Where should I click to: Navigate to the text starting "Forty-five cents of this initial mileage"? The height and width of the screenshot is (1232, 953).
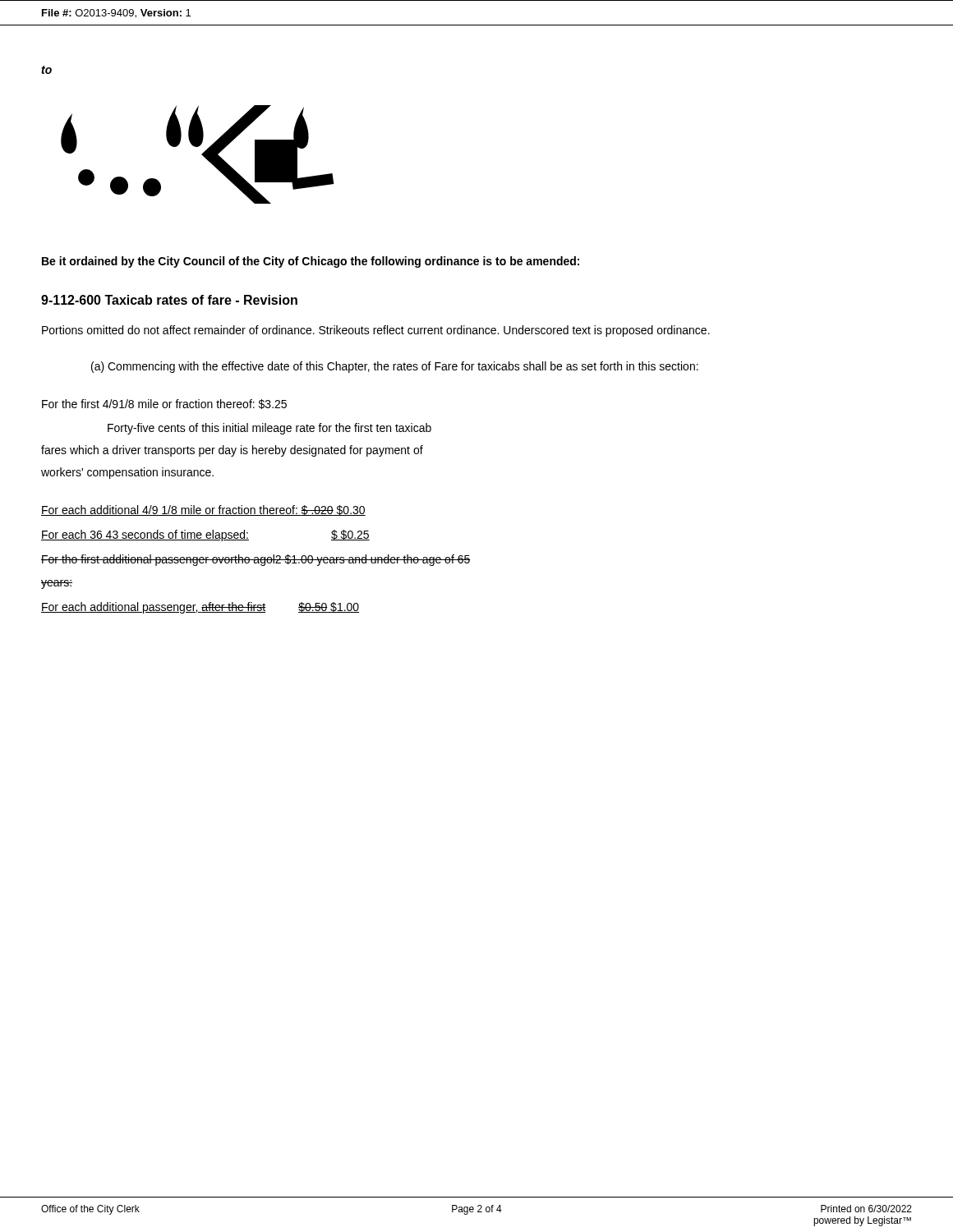coord(269,428)
